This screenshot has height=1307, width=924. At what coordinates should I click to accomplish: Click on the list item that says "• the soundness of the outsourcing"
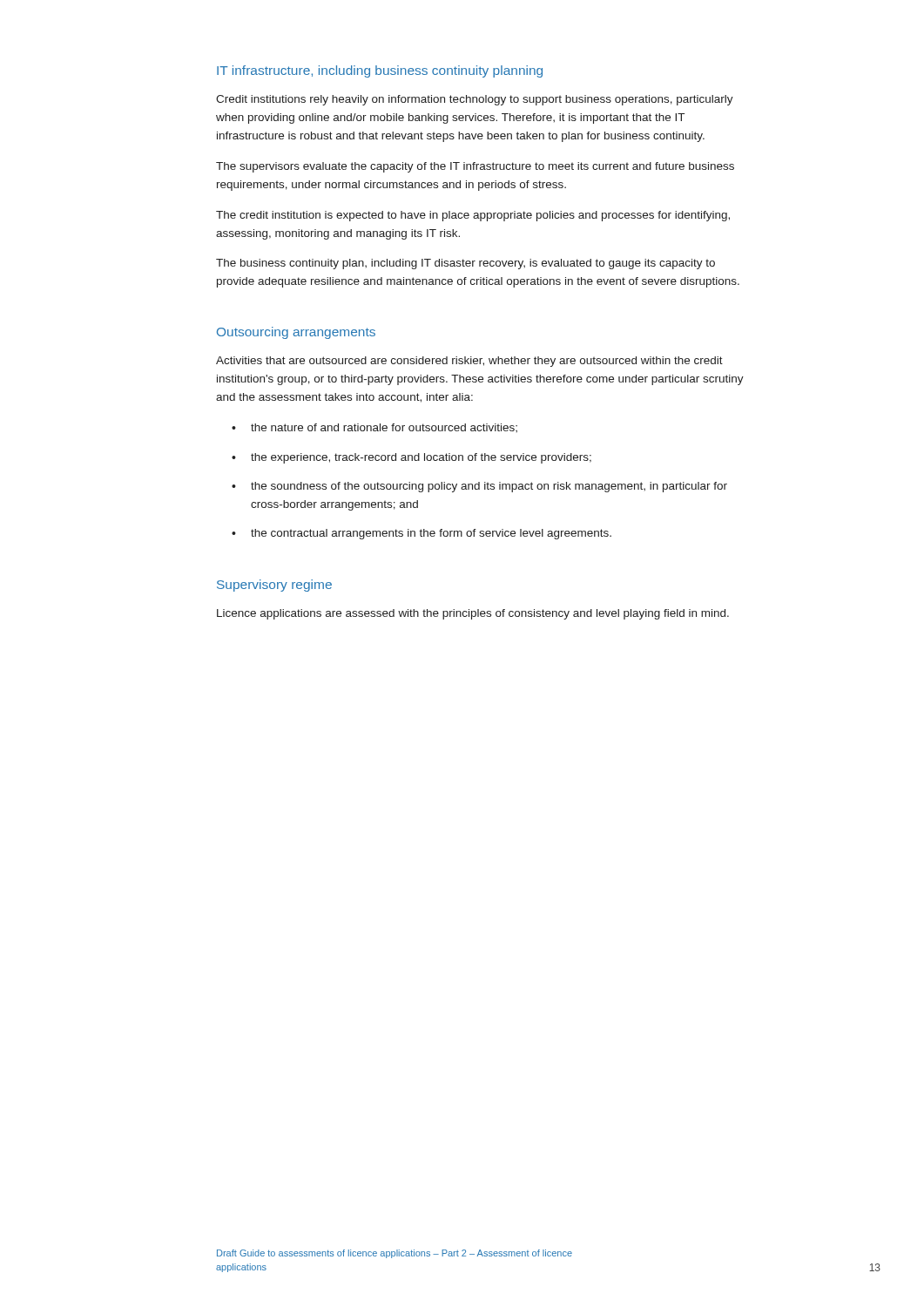tap(494, 496)
